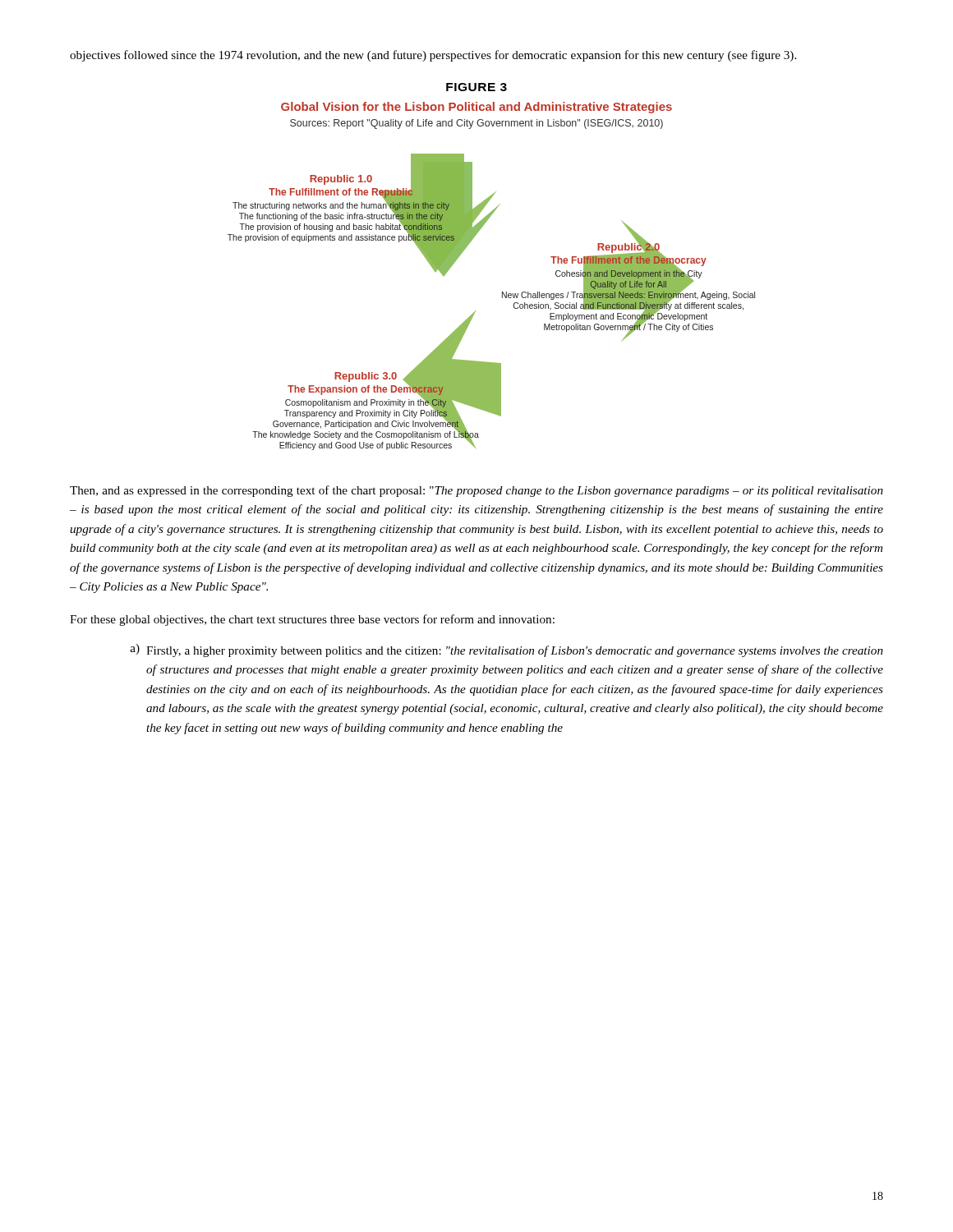Locate the caption that opens with "Global Vision for the"
This screenshot has height=1232, width=953.
tap(476, 106)
